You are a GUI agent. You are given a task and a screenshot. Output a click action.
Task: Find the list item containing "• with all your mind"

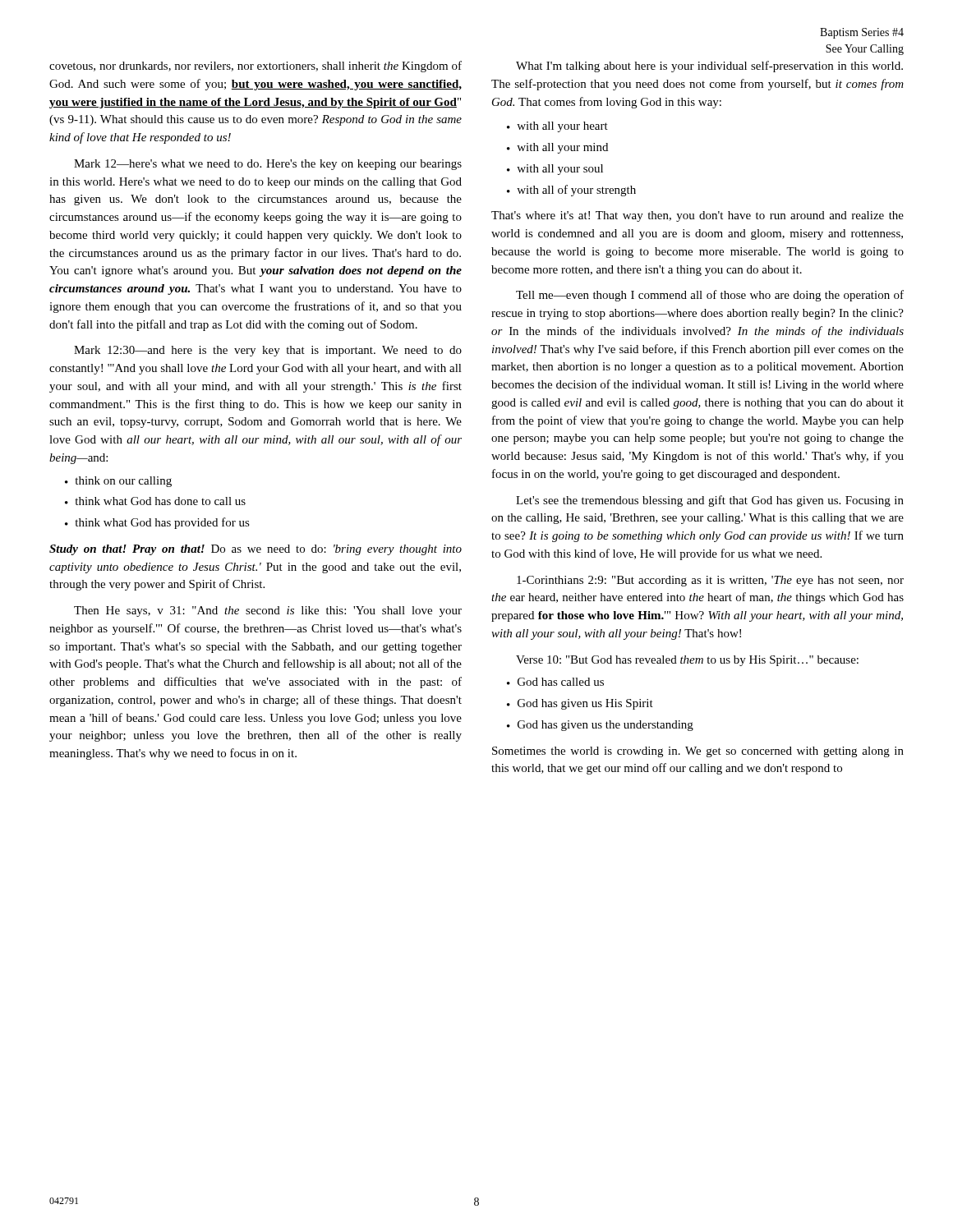click(x=557, y=148)
